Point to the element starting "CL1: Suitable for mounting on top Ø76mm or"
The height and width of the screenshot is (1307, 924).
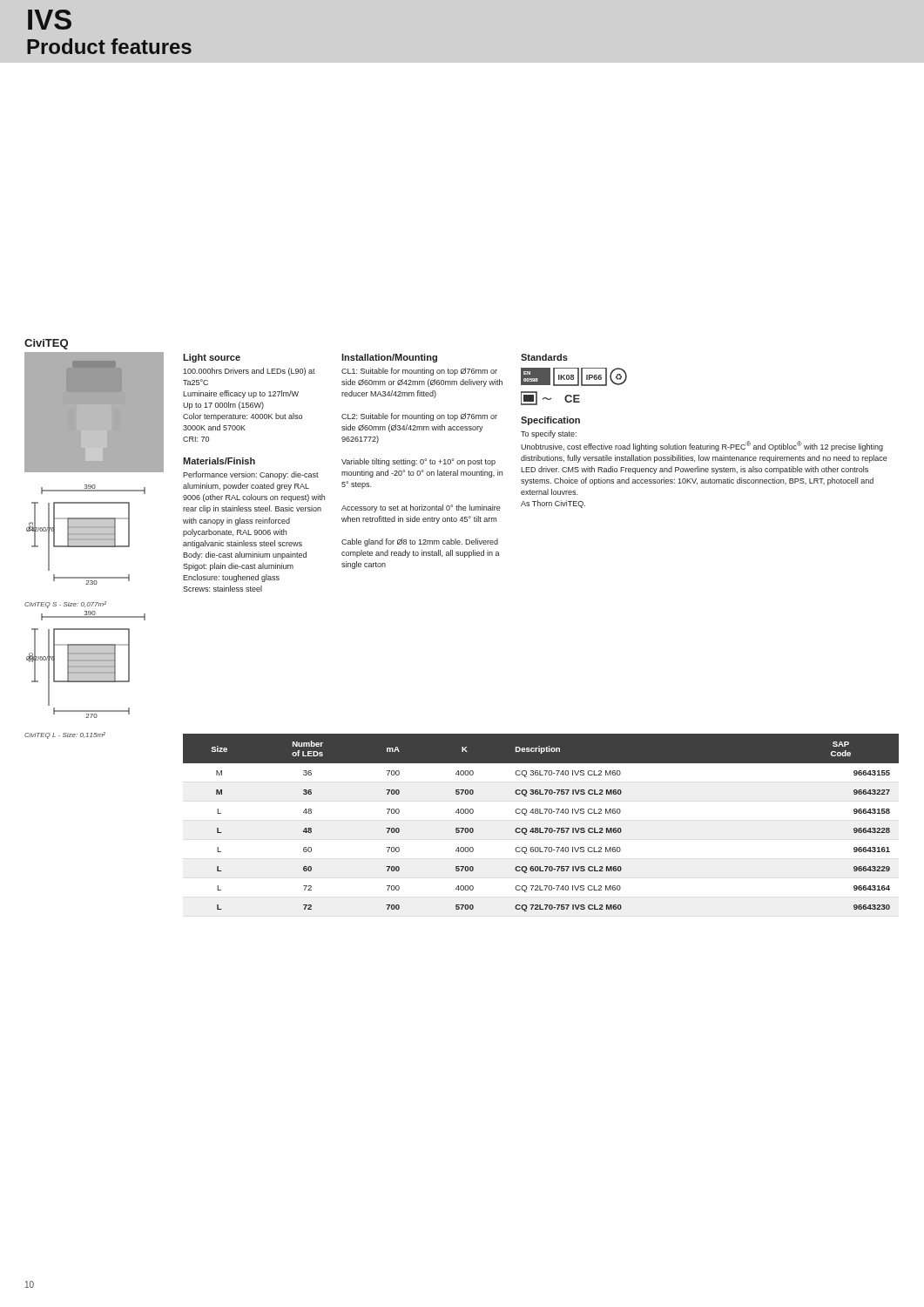[422, 468]
